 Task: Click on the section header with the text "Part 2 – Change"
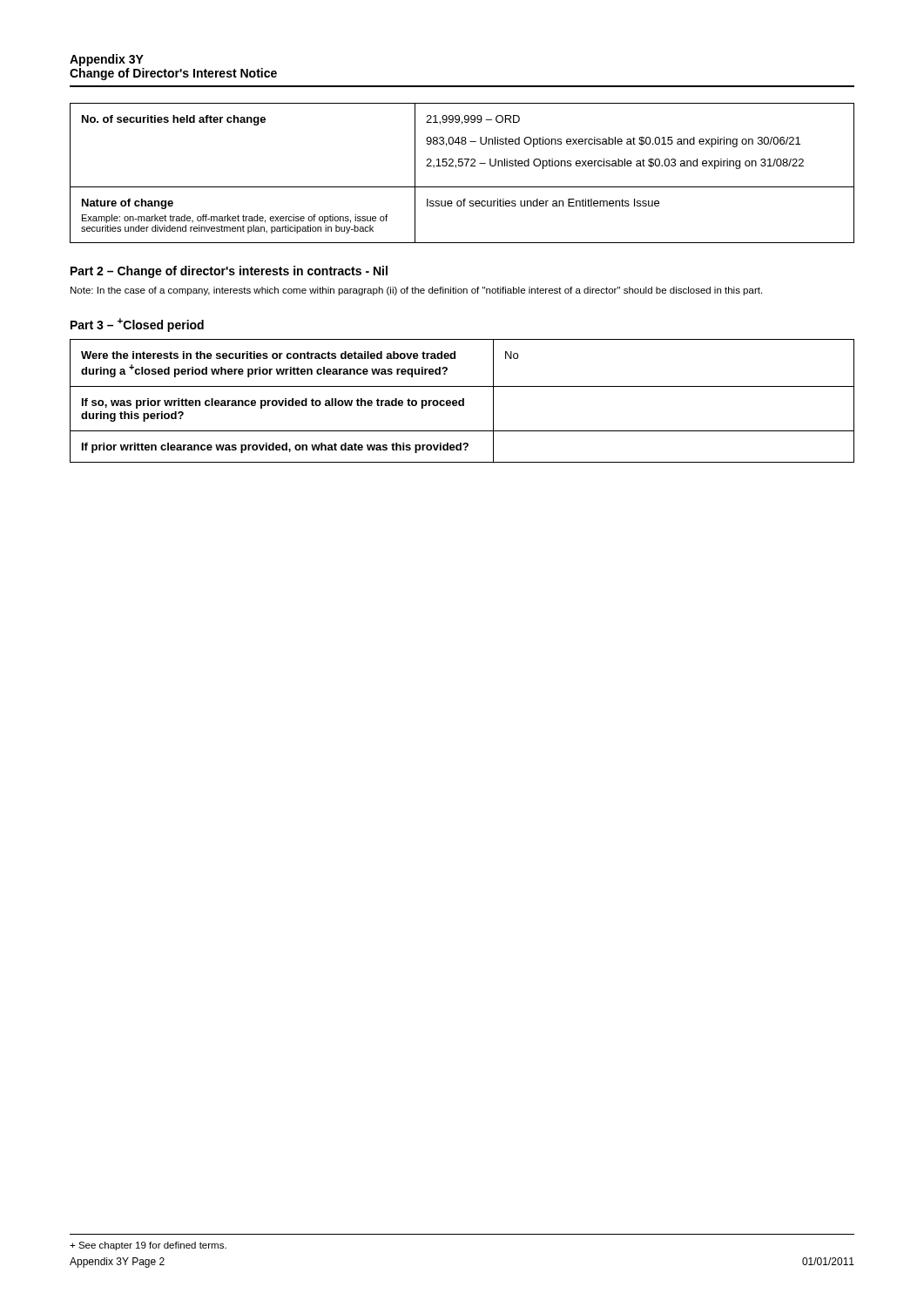click(229, 271)
